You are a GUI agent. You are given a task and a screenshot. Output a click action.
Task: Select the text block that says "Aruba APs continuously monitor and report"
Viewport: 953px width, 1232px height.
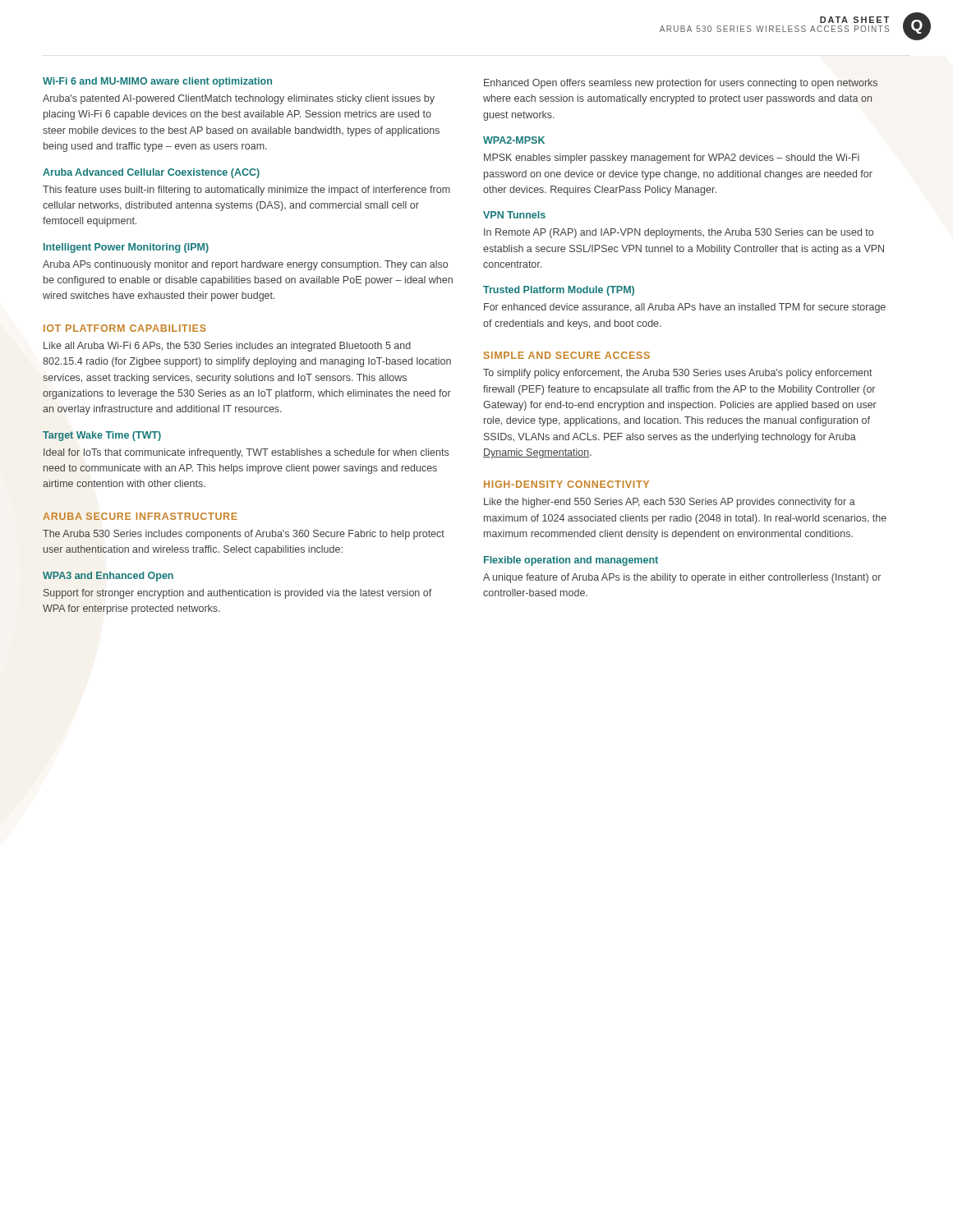click(x=248, y=280)
